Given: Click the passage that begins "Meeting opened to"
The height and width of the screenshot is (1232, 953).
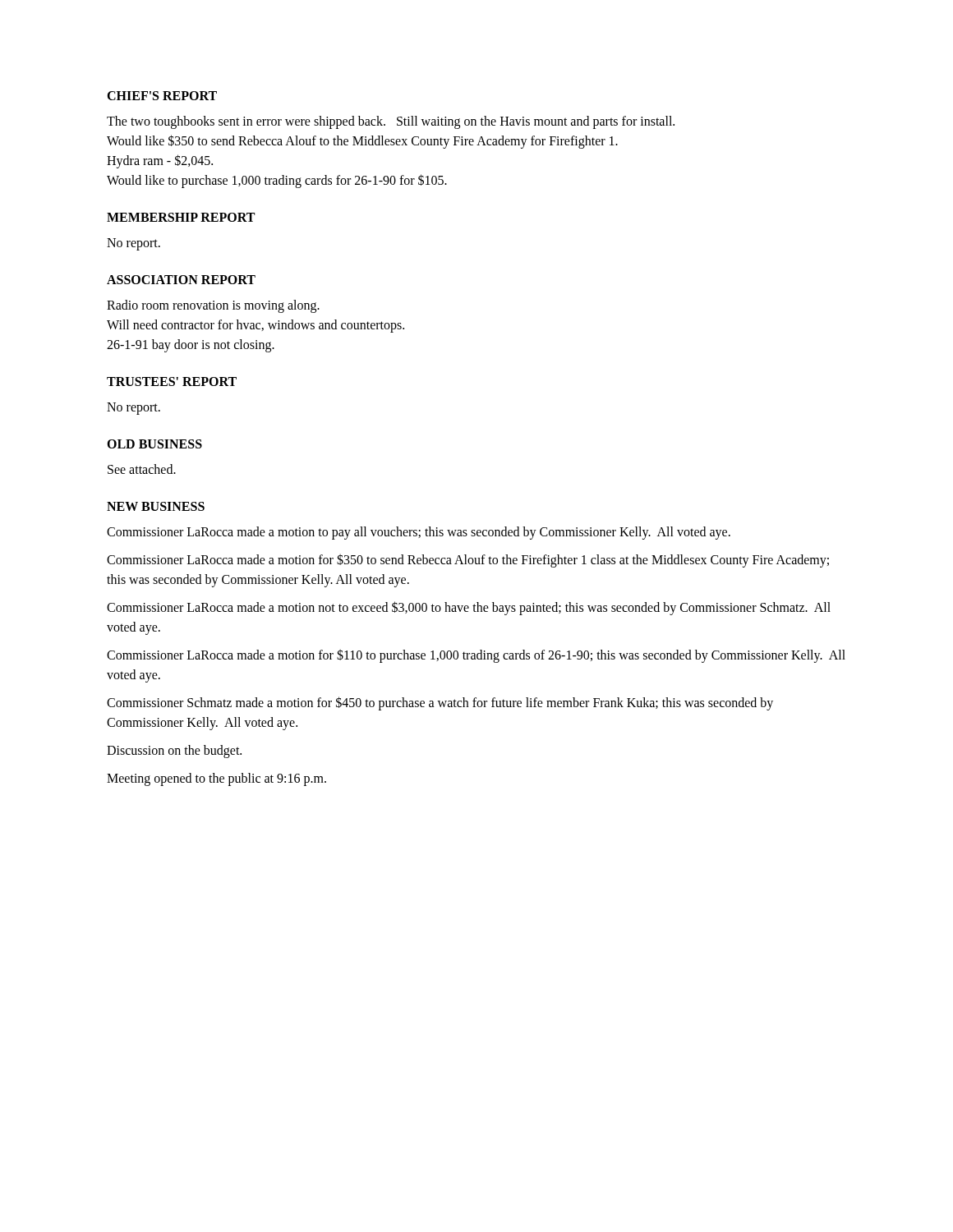Looking at the screenshot, I should 217,778.
